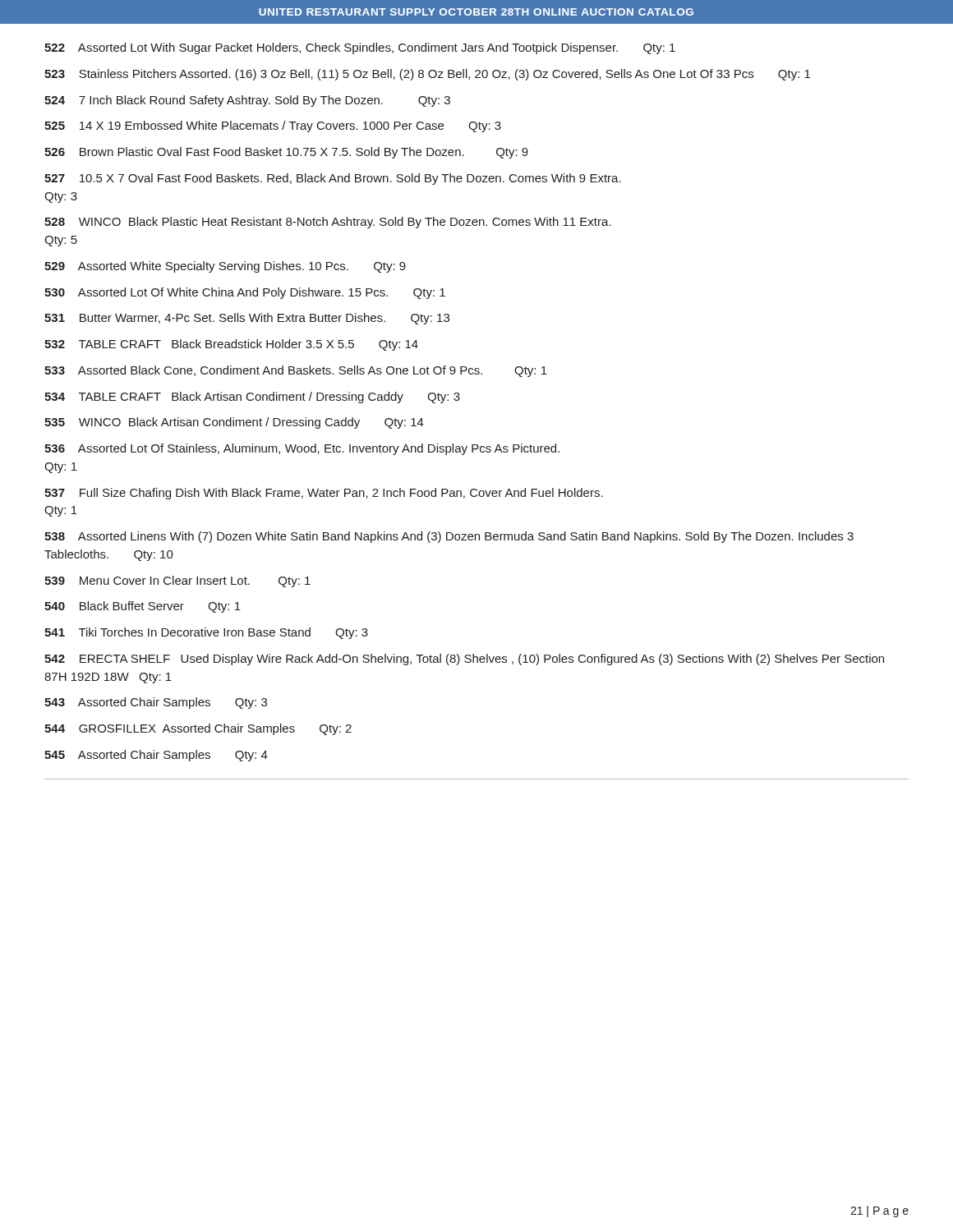The width and height of the screenshot is (953, 1232).
Task: Locate the region starting "545 Assorted Chair Samples Qty: 4"
Action: click(156, 754)
